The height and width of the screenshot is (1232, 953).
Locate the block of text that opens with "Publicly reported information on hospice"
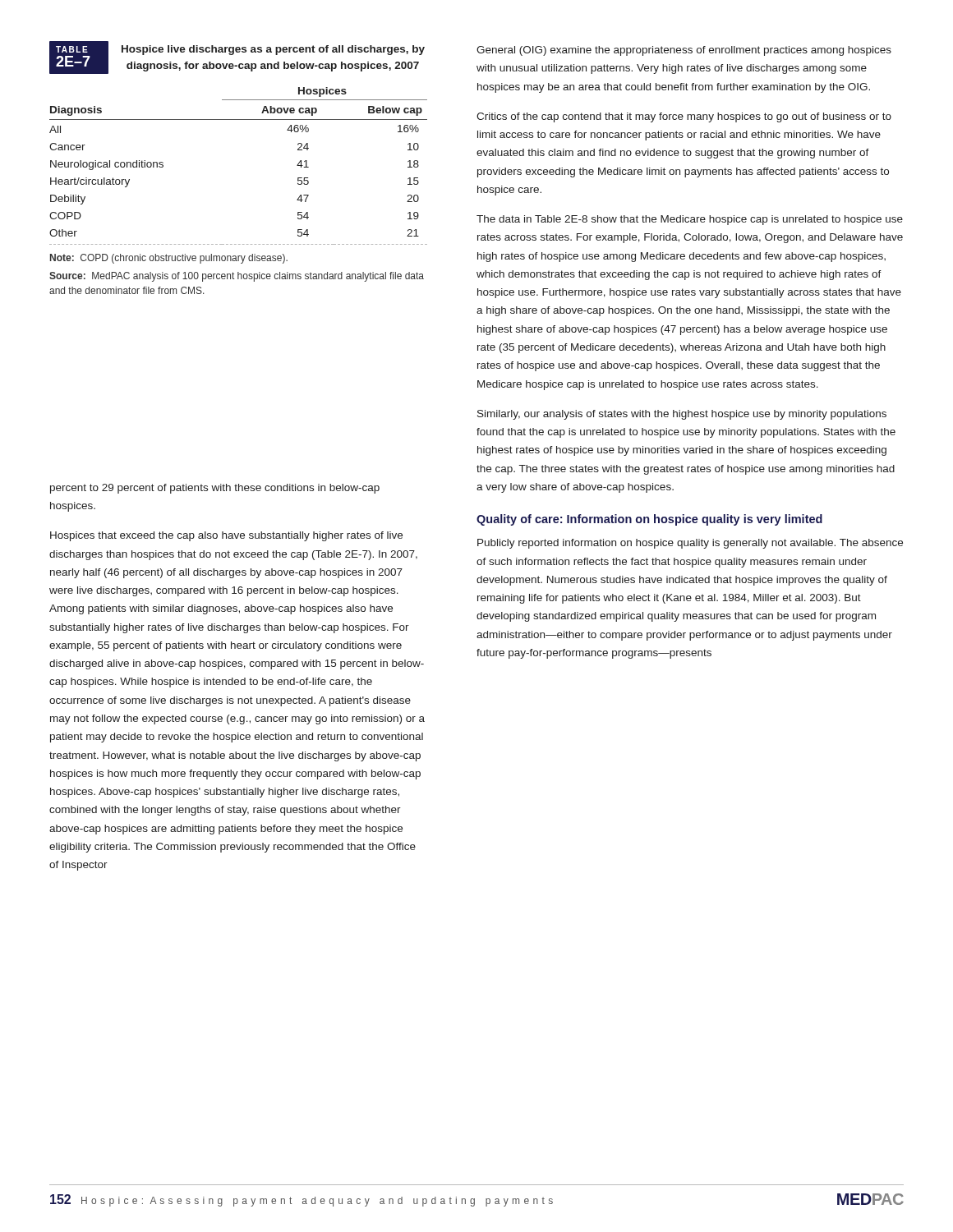(x=690, y=598)
